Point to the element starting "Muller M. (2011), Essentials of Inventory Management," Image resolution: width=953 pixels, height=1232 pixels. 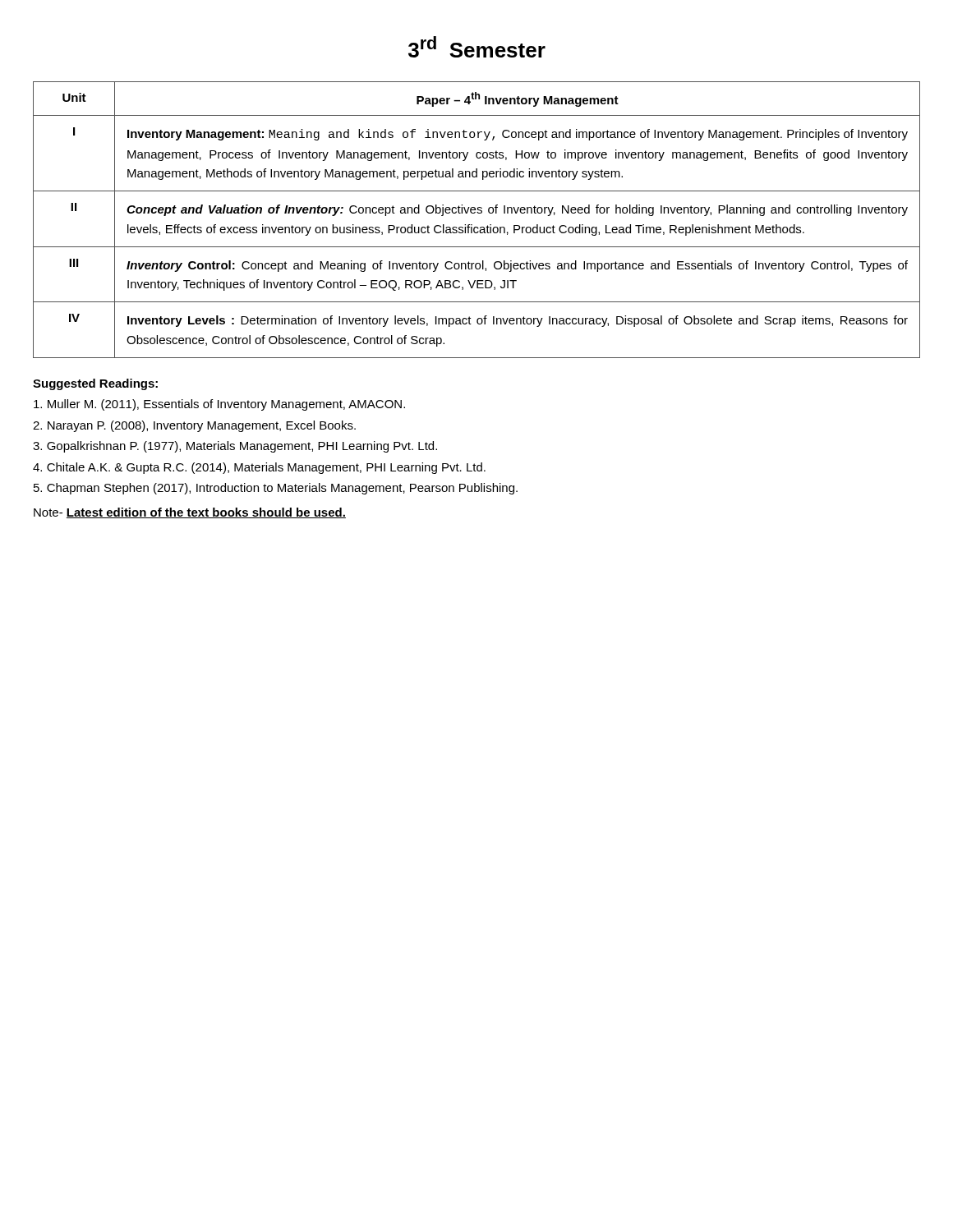pos(219,405)
